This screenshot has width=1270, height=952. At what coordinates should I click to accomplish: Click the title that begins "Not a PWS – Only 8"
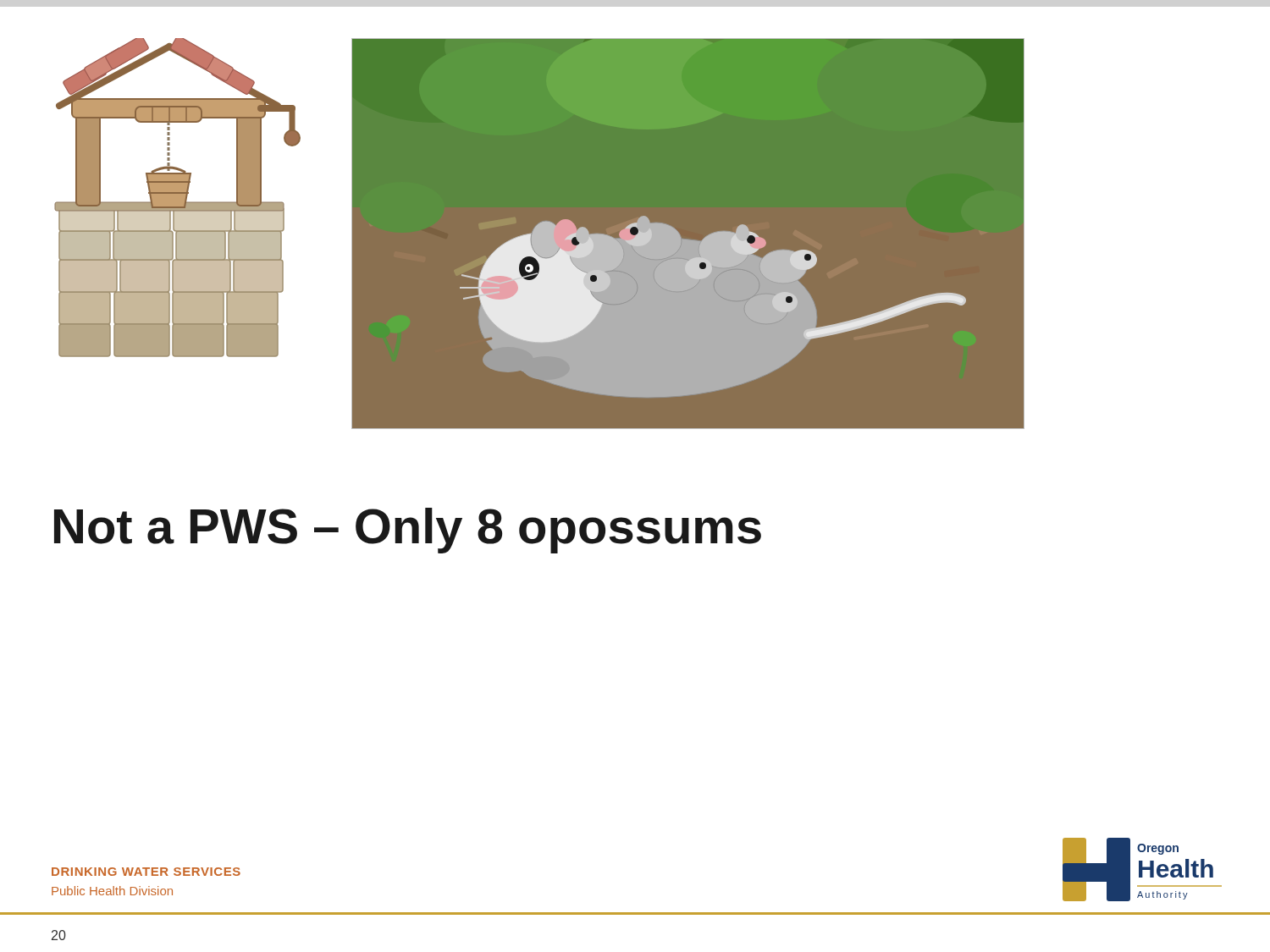point(407,526)
